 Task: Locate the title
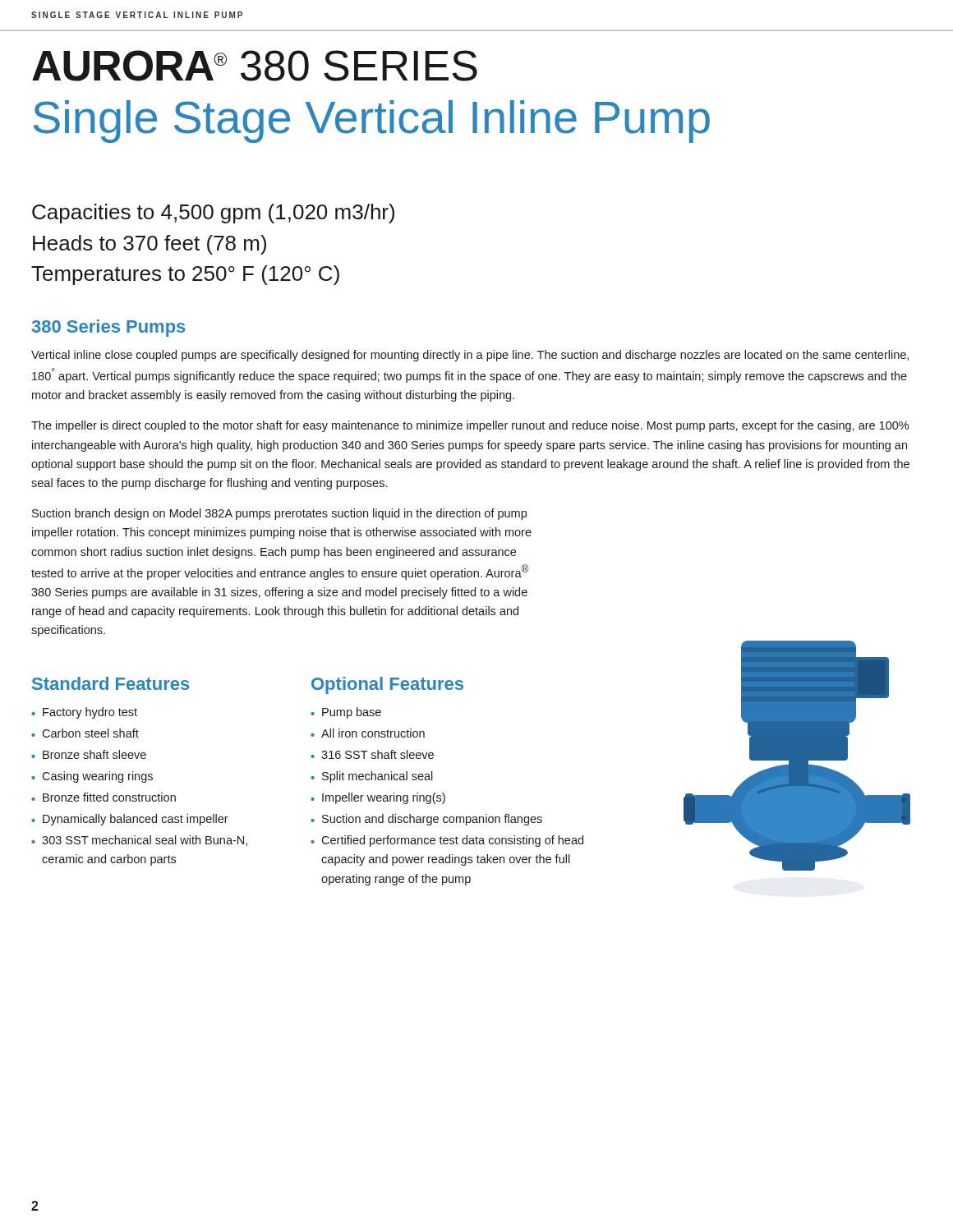[x=476, y=94]
